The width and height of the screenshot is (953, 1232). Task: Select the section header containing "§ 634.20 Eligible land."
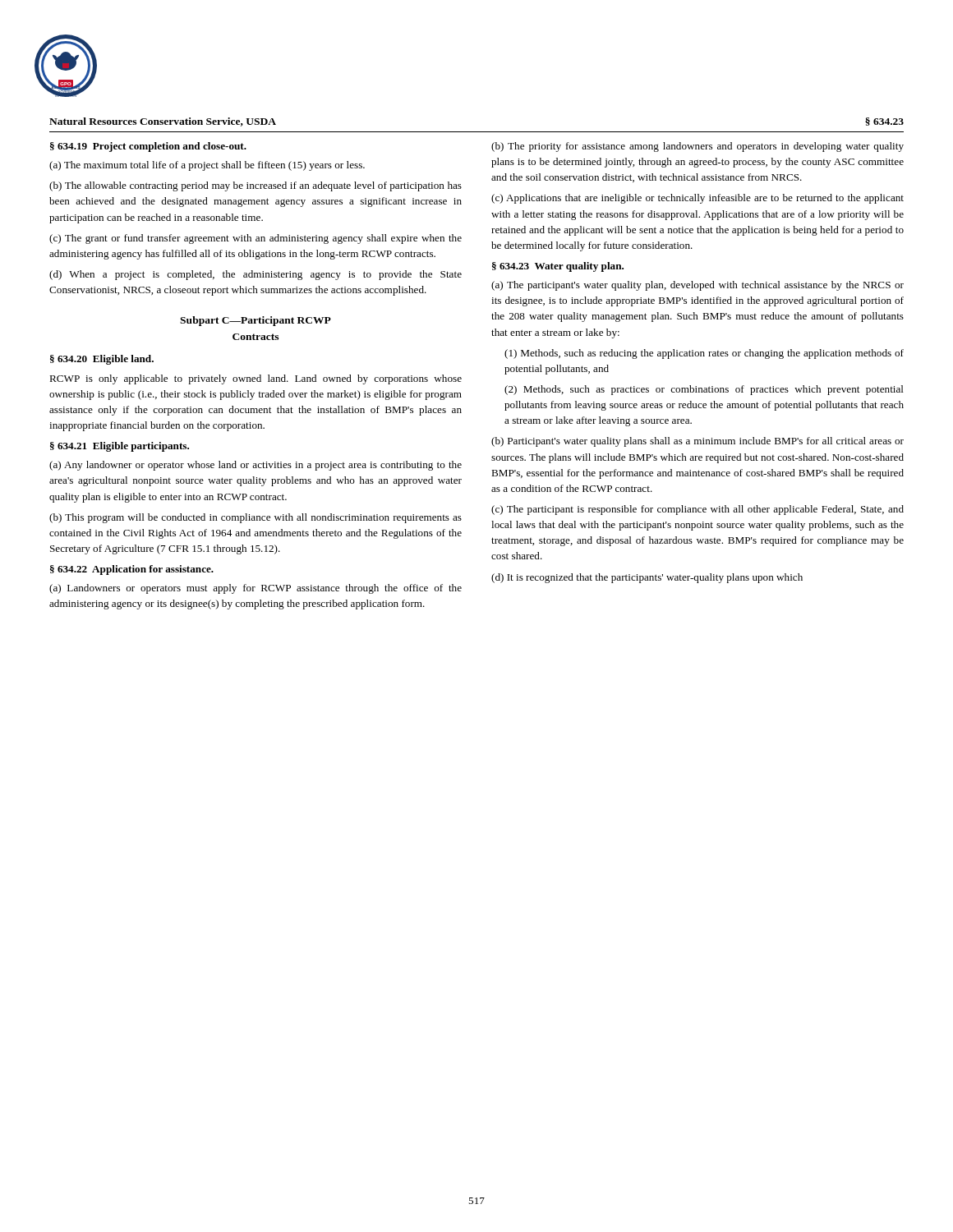102,359
